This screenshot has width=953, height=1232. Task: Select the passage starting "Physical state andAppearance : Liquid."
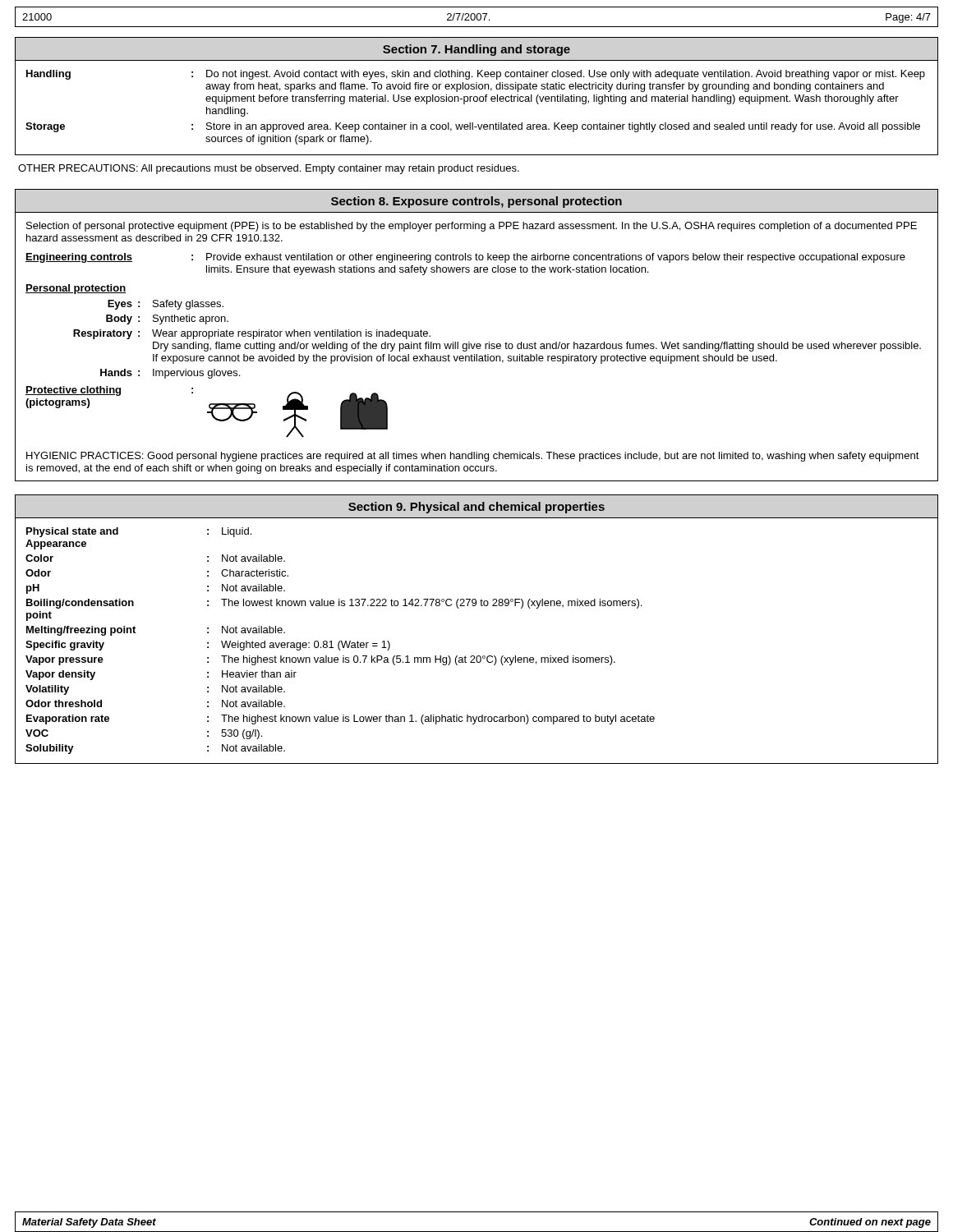pos(61,532)
